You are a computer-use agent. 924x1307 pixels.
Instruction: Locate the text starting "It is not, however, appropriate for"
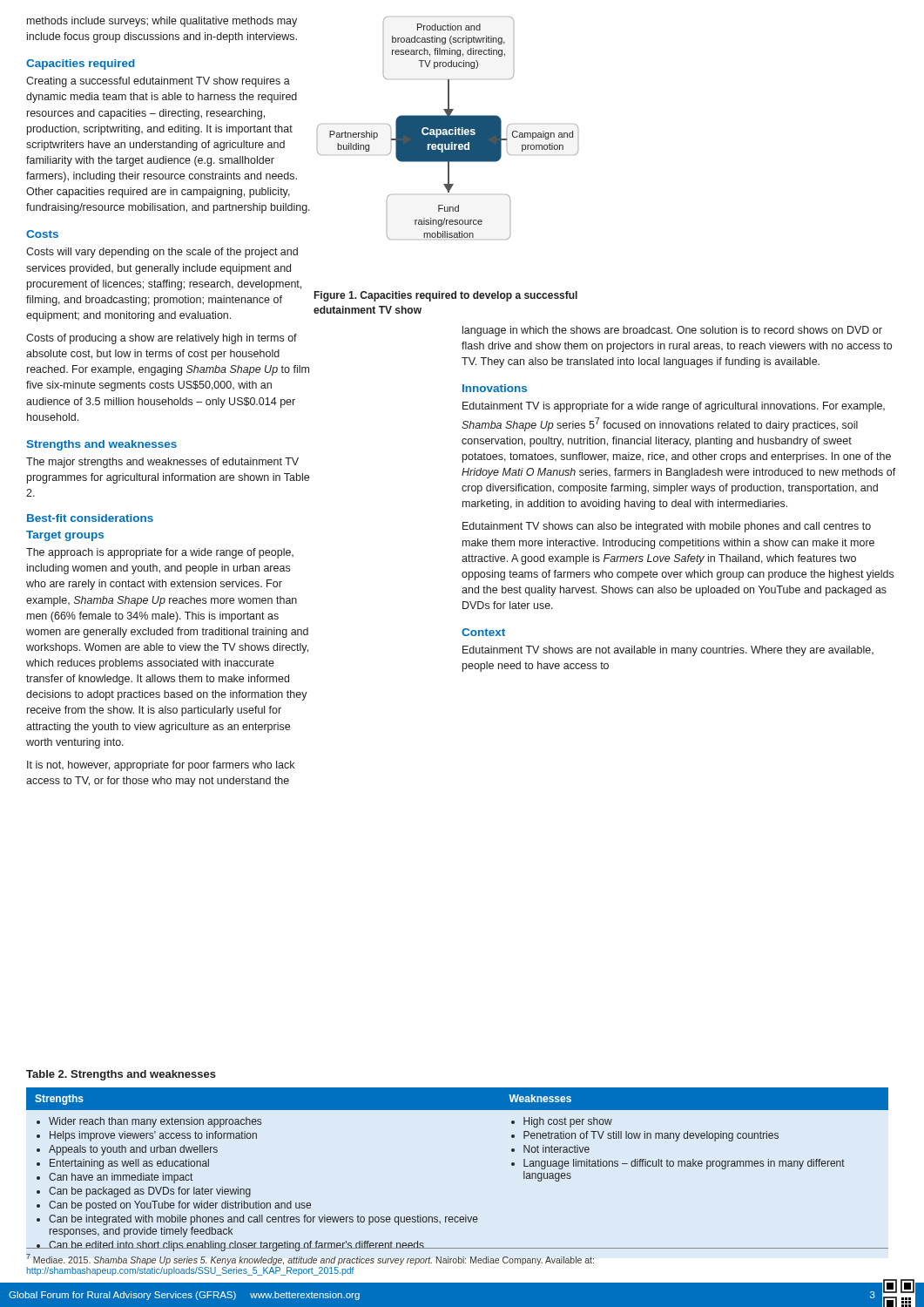pos(160,773)
